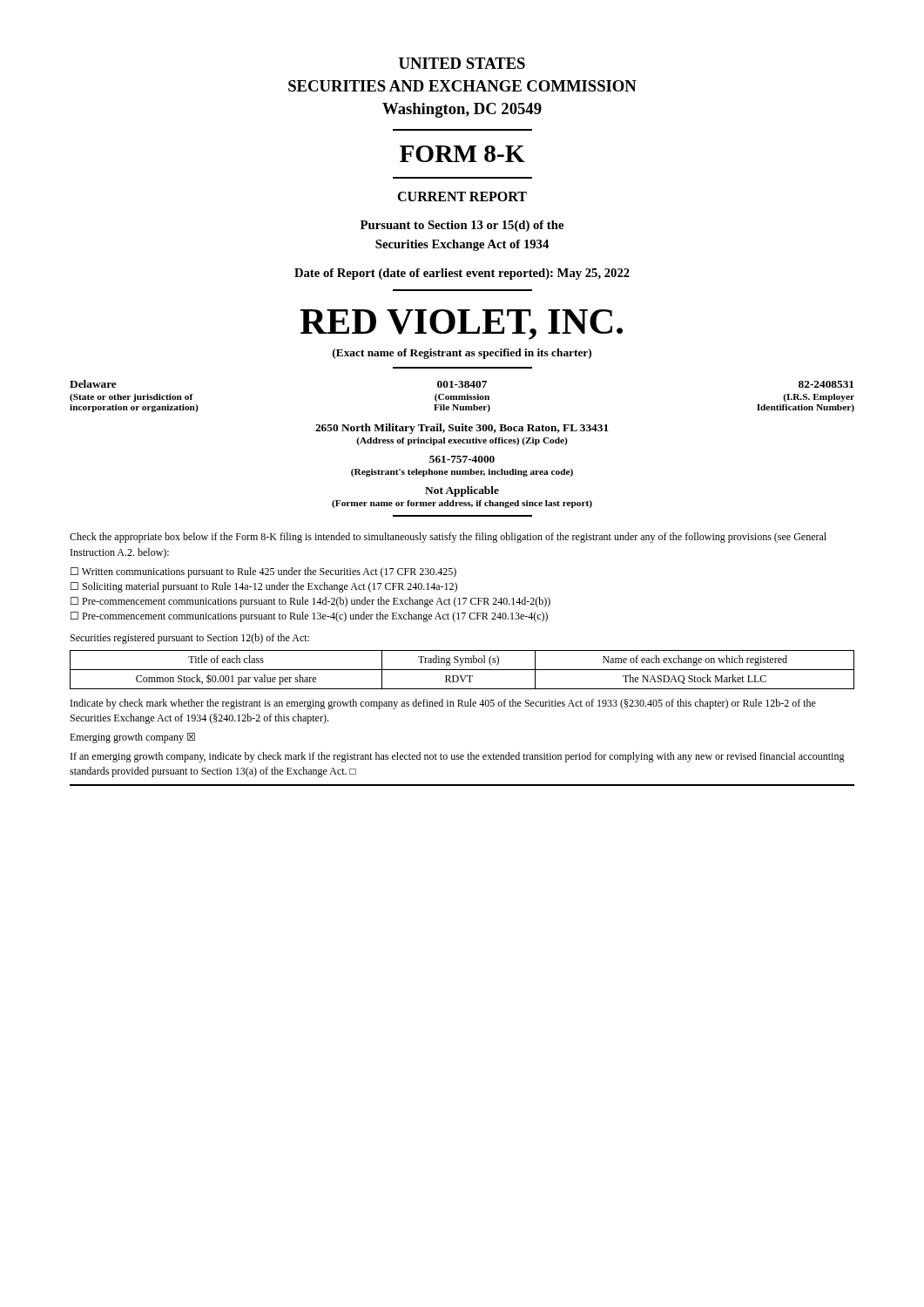Locate a table
The height and width of the screenshot is (1307, 924).
462,670
